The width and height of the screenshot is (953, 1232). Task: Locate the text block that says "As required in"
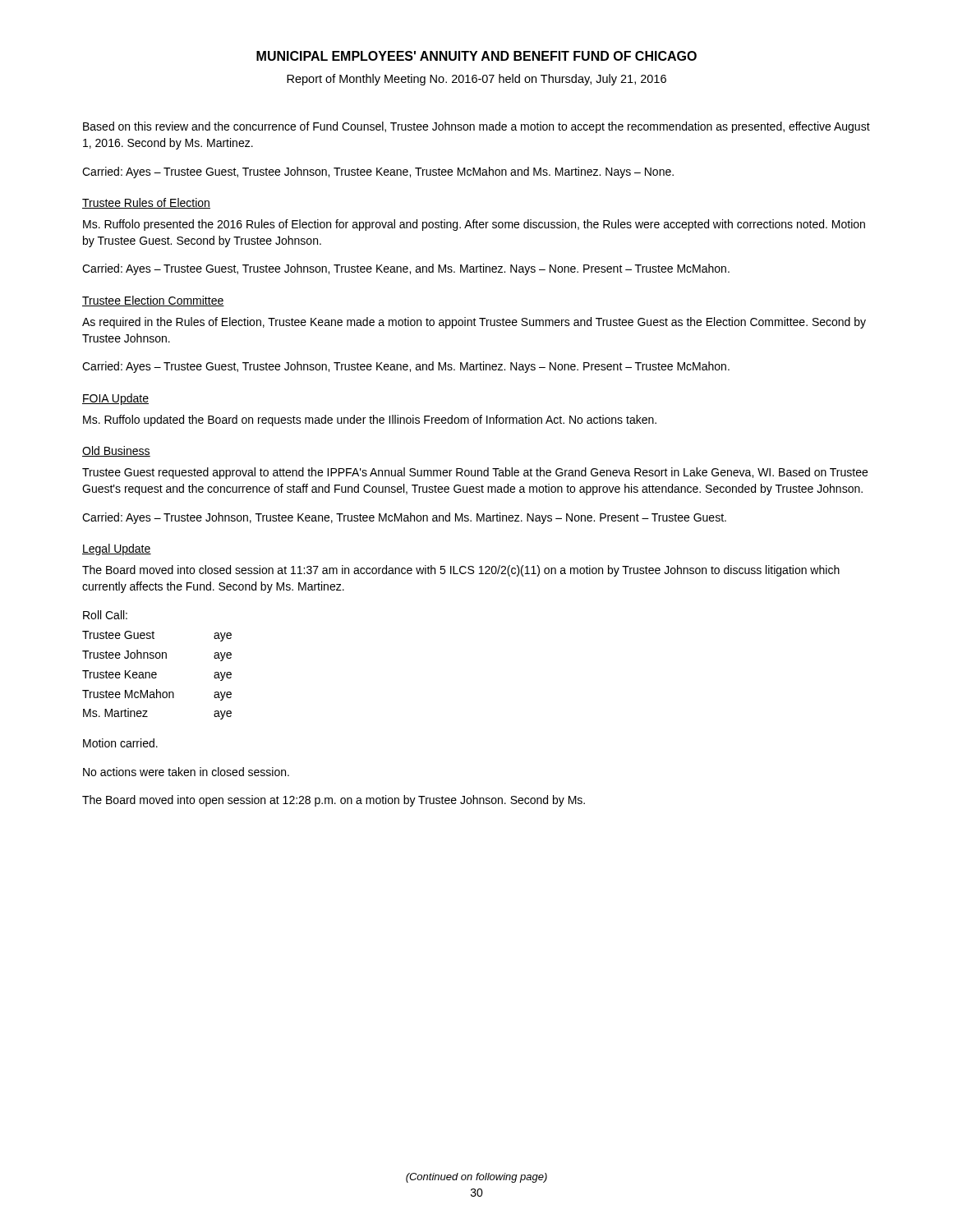tap(474, 330)
